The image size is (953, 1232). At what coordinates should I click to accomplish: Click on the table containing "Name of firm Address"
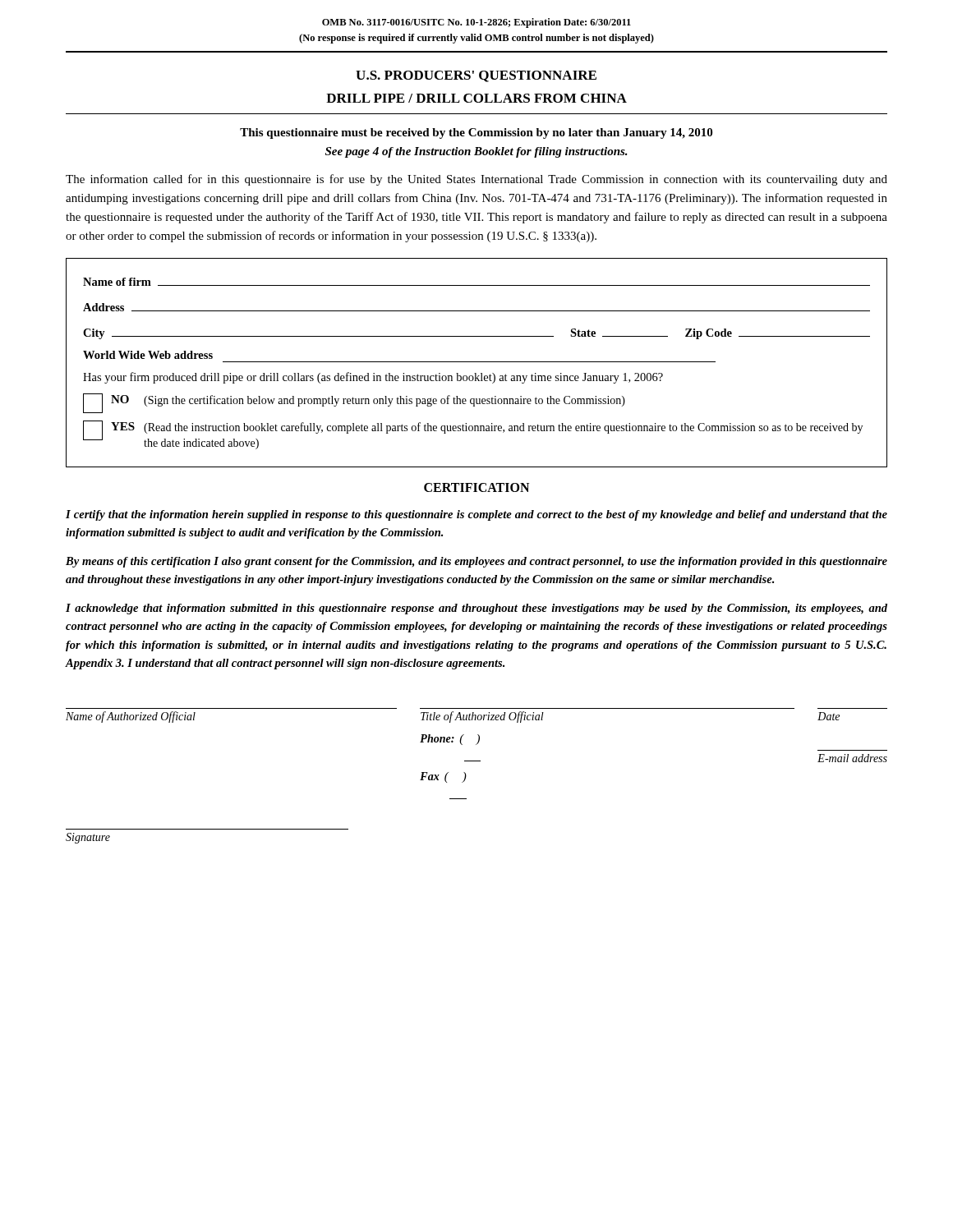point(476,362)
